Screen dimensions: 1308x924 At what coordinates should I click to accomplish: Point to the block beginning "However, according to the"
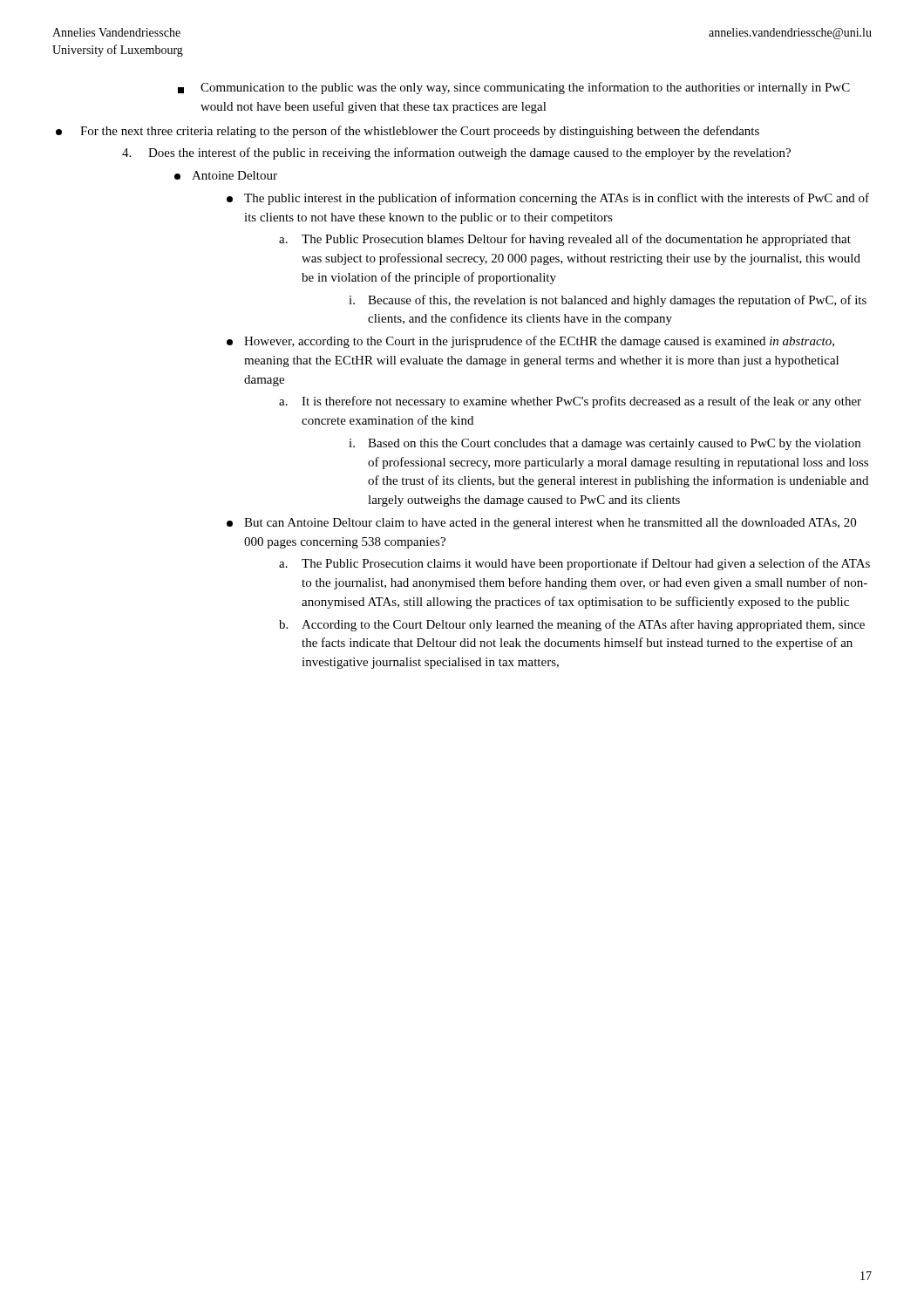[x=549, y=361]
